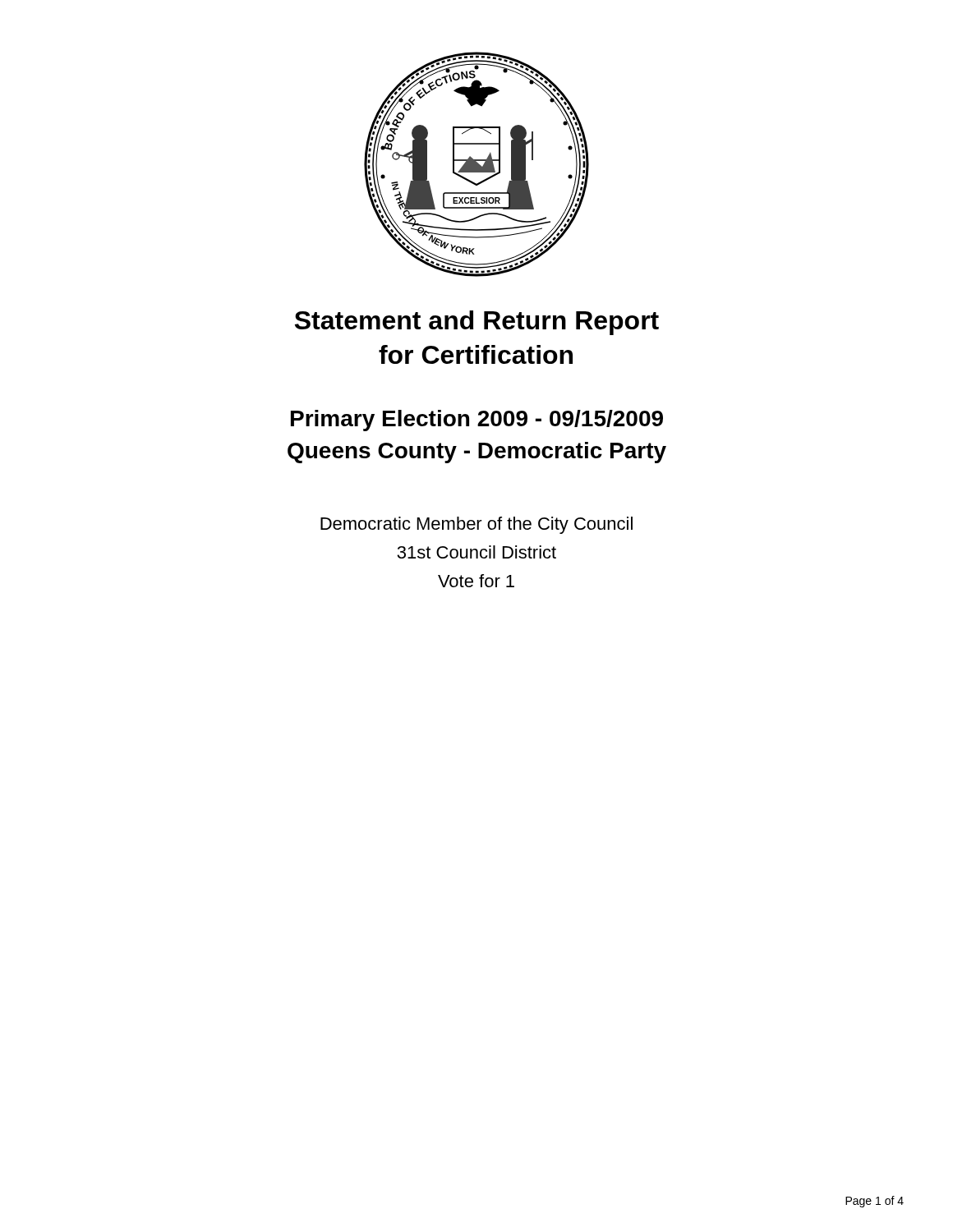Click a logo
The width and height of the screenshot is (953, 1232).
pos(476,166)
